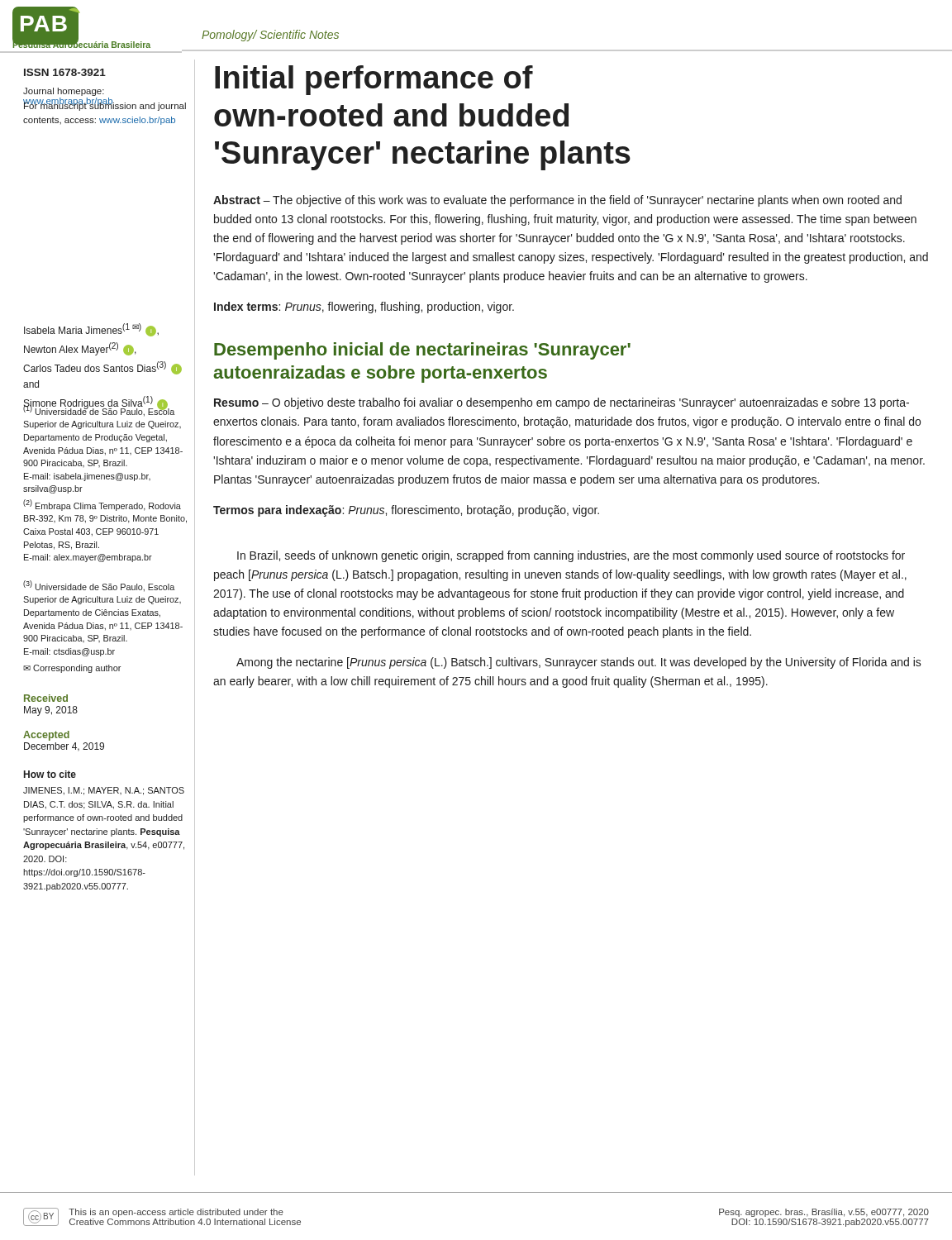Click where it says "Received May 9, 2018"
Image resolution: width=952 pixels, height=1240 pixels.
click(46, 698)
